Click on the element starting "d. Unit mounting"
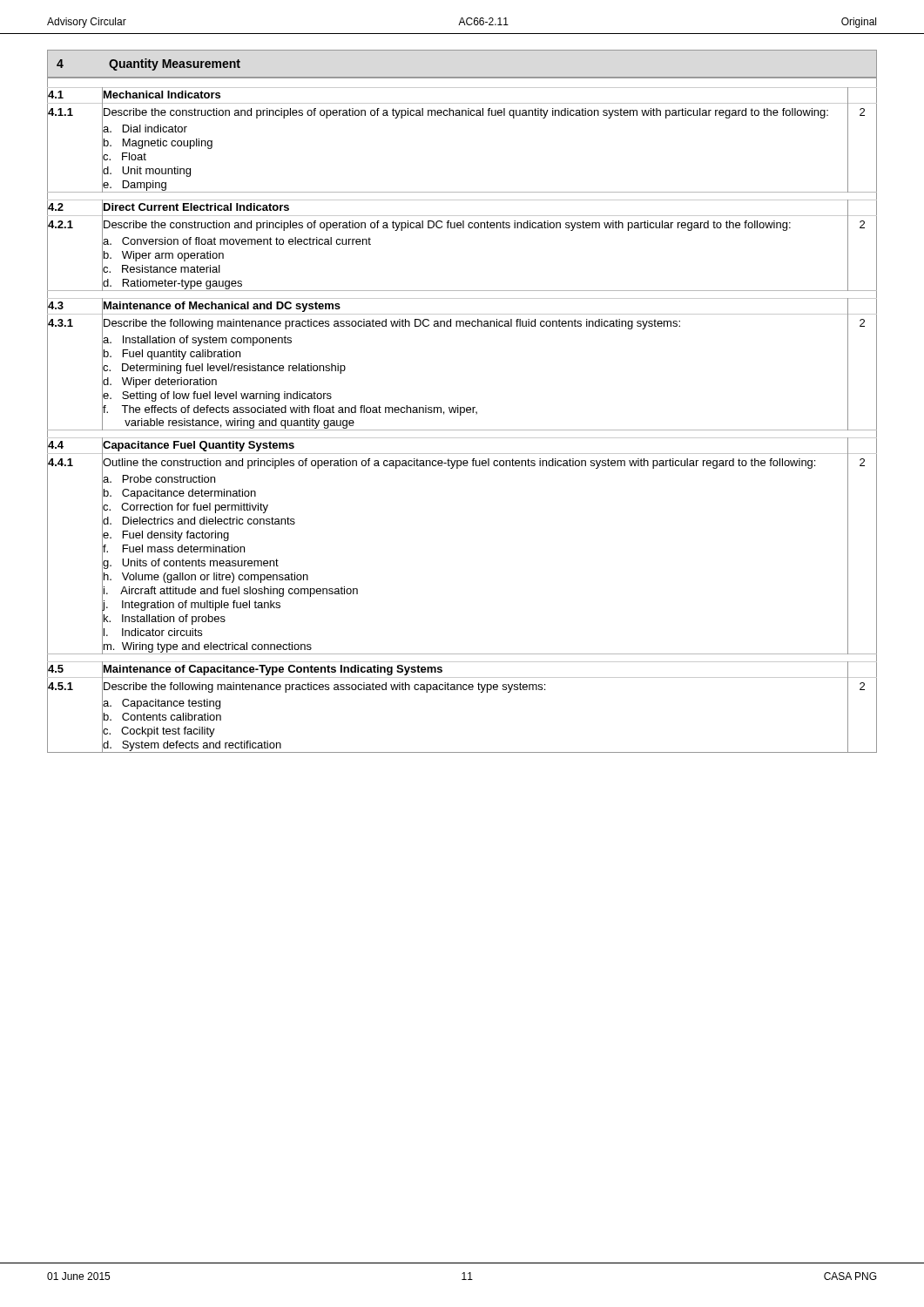Viewport: 924px width, 1307px height. click(x=147, y=170)
